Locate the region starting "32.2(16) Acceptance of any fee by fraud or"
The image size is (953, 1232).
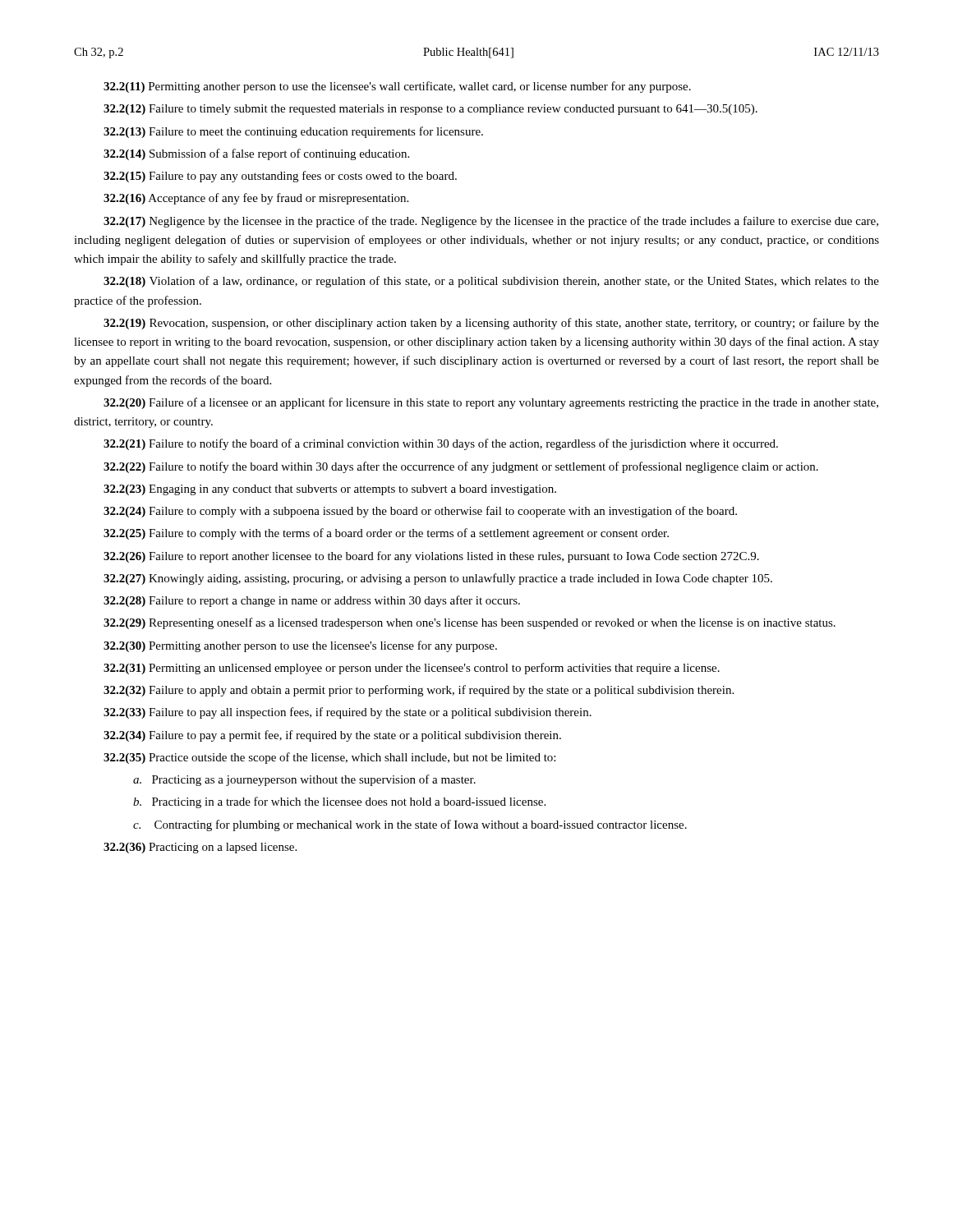tap(256, 199)
